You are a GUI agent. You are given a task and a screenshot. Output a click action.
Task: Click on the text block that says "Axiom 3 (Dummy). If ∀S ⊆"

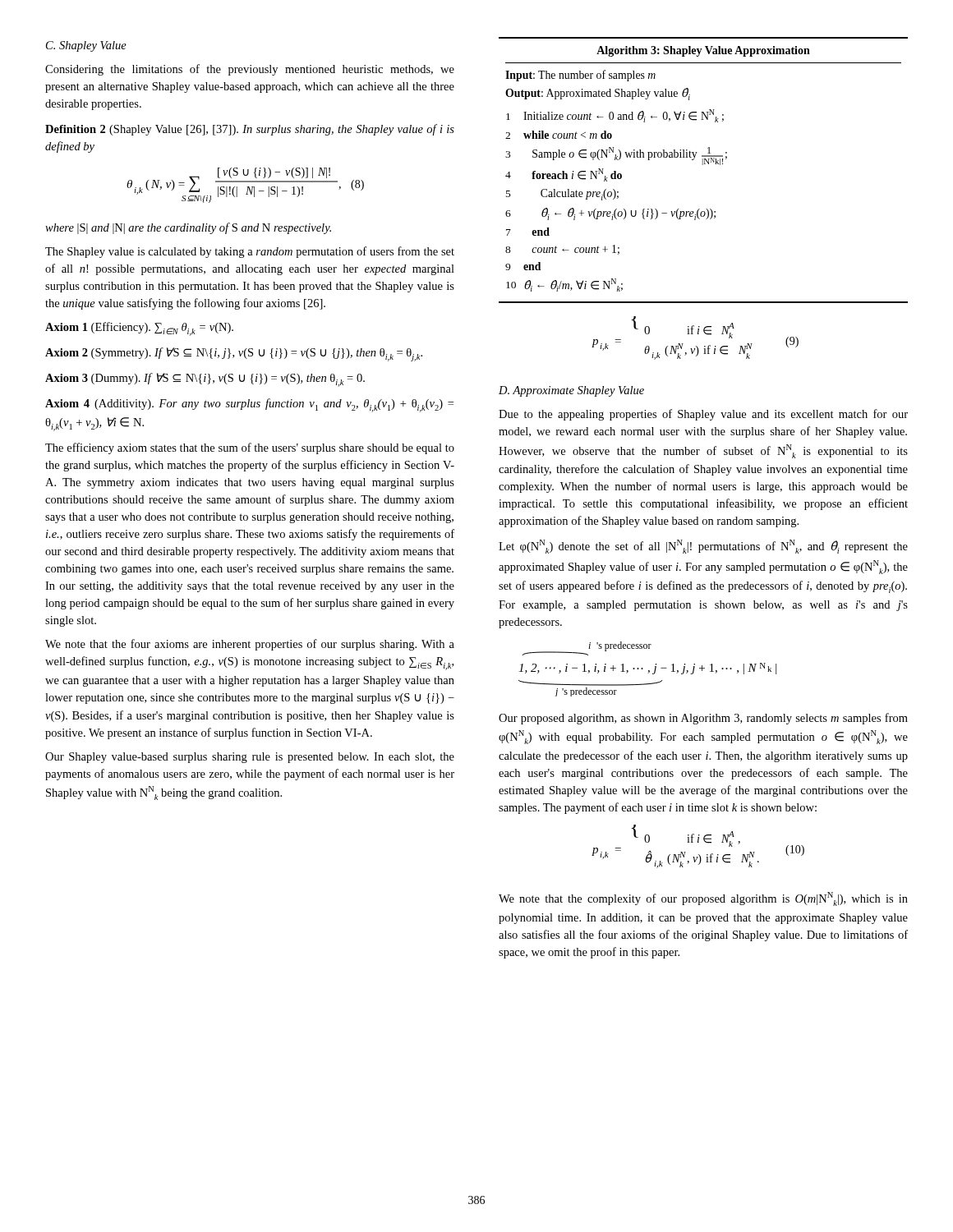pos(250,379)
